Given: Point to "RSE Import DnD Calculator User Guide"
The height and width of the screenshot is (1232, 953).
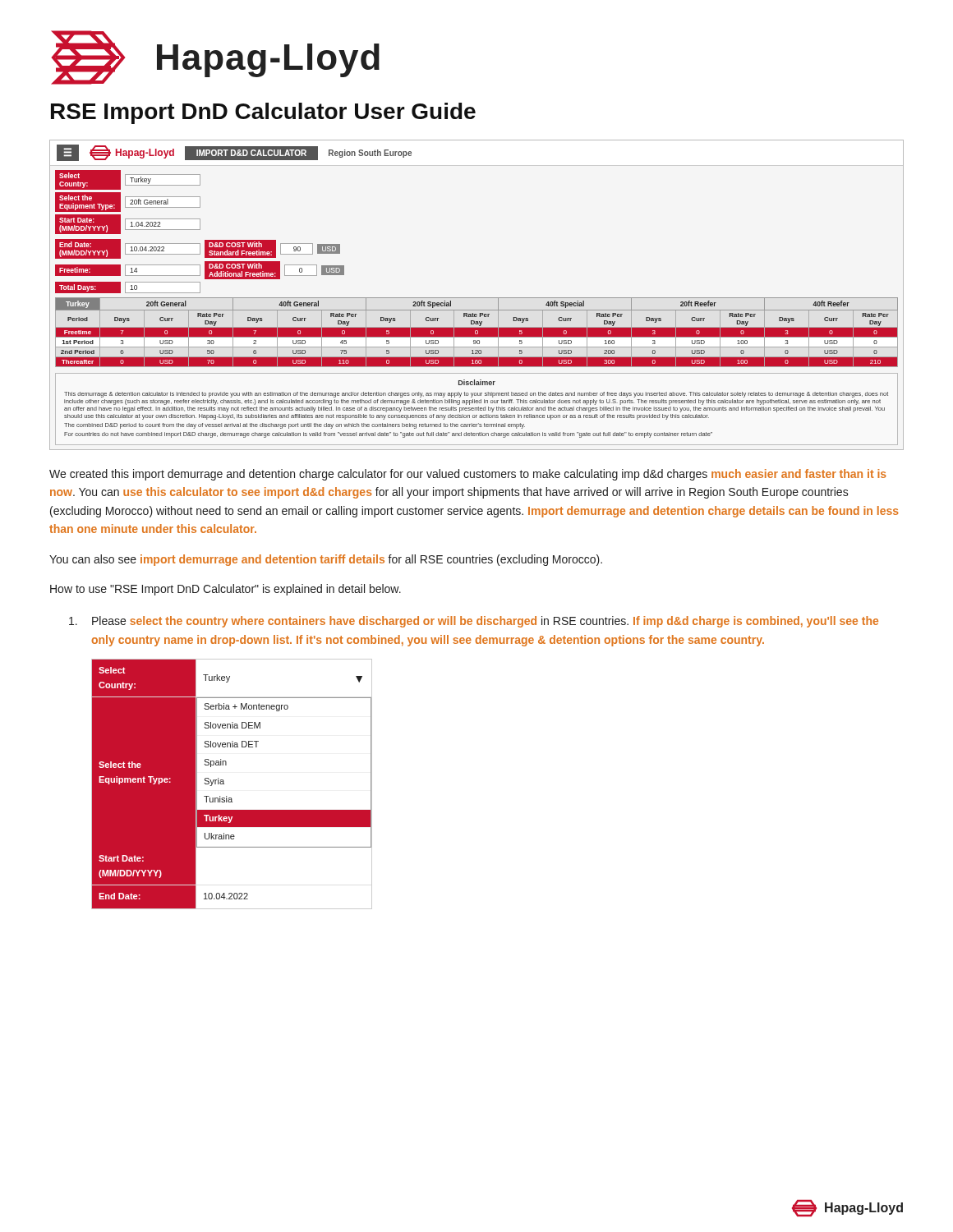Looking at the screenshot, I should pyautogui.click(x=263, y=112).
